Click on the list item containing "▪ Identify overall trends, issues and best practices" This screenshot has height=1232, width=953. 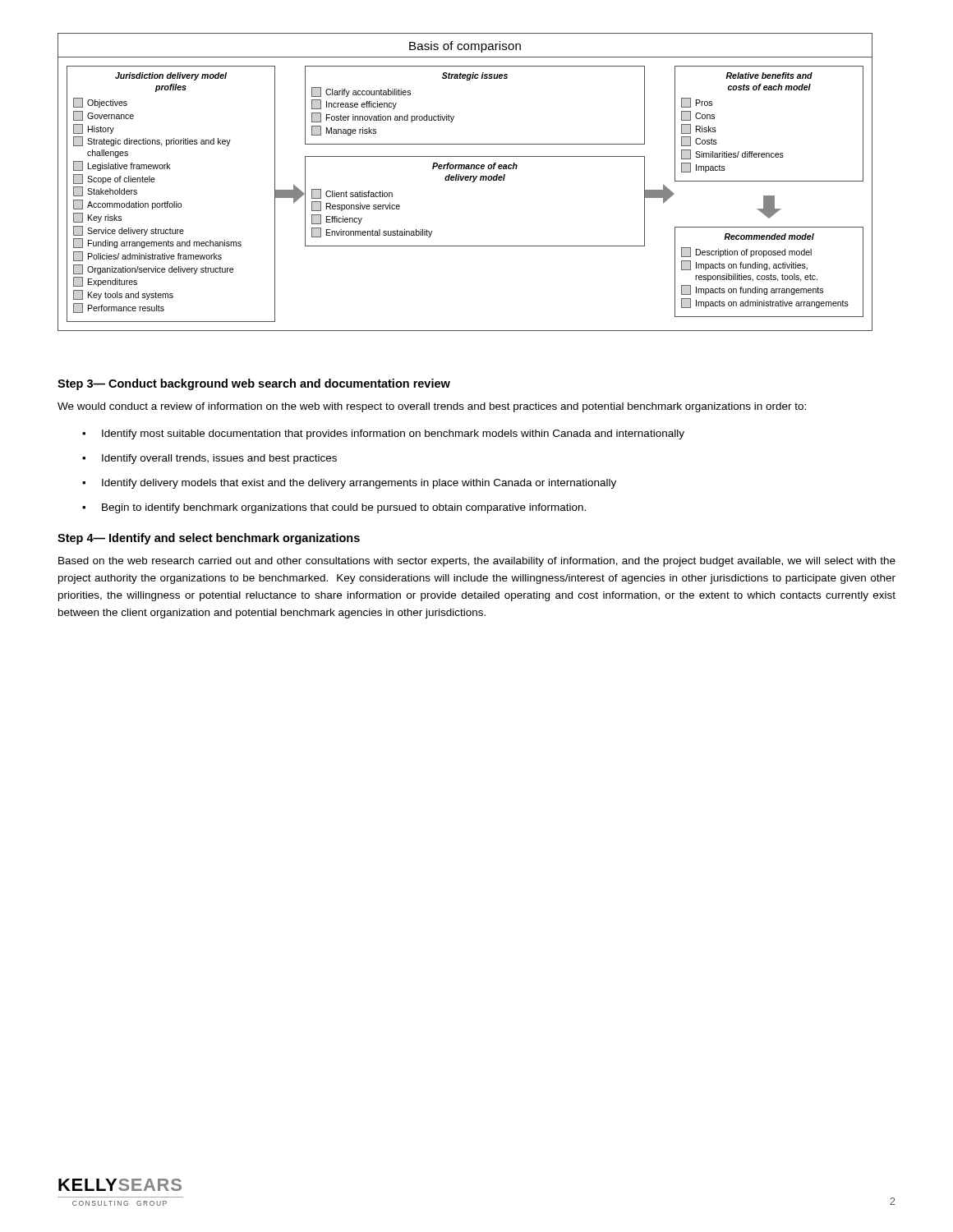210,459
